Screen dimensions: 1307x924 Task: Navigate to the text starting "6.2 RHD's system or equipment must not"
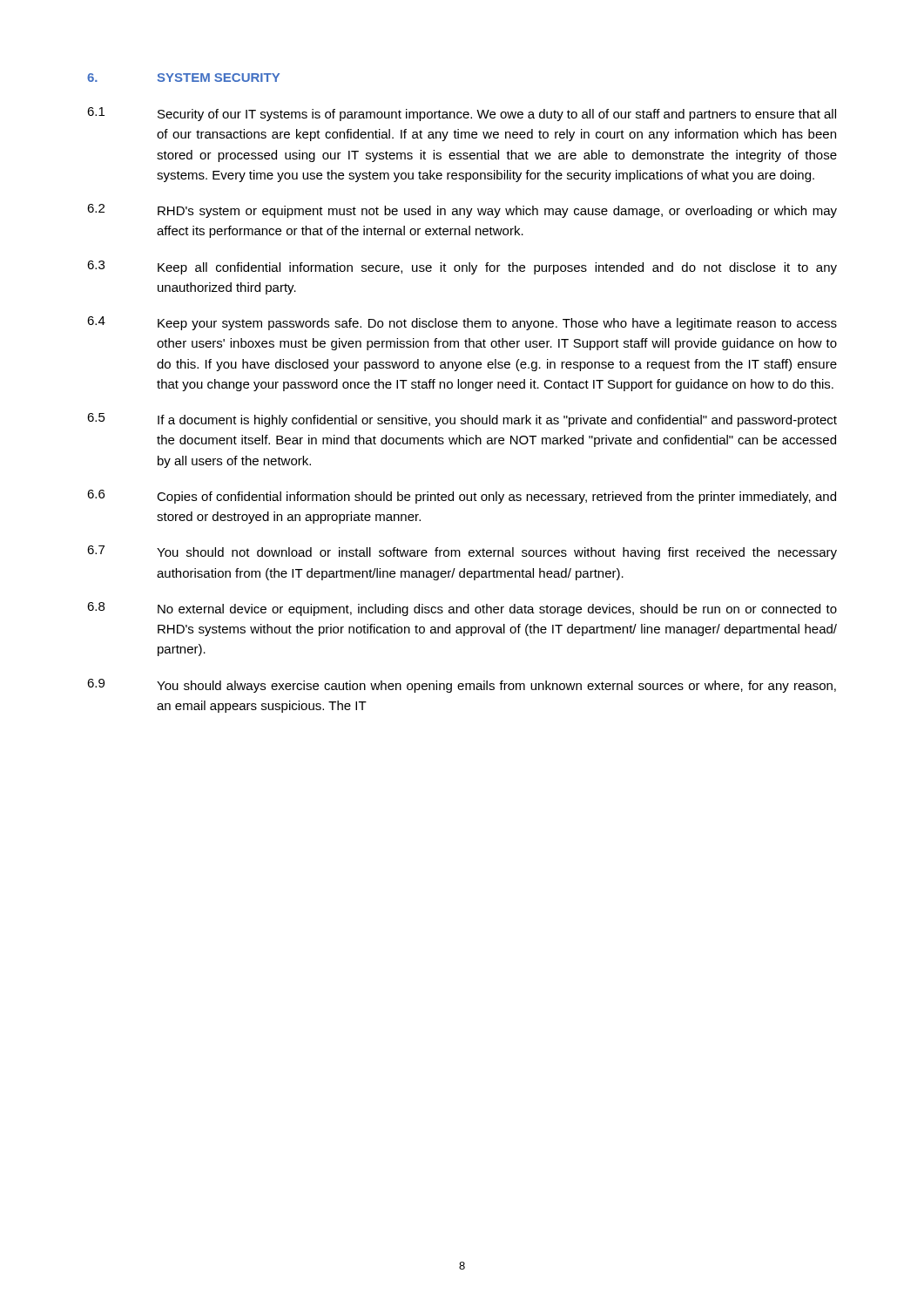tap(462, 221)
